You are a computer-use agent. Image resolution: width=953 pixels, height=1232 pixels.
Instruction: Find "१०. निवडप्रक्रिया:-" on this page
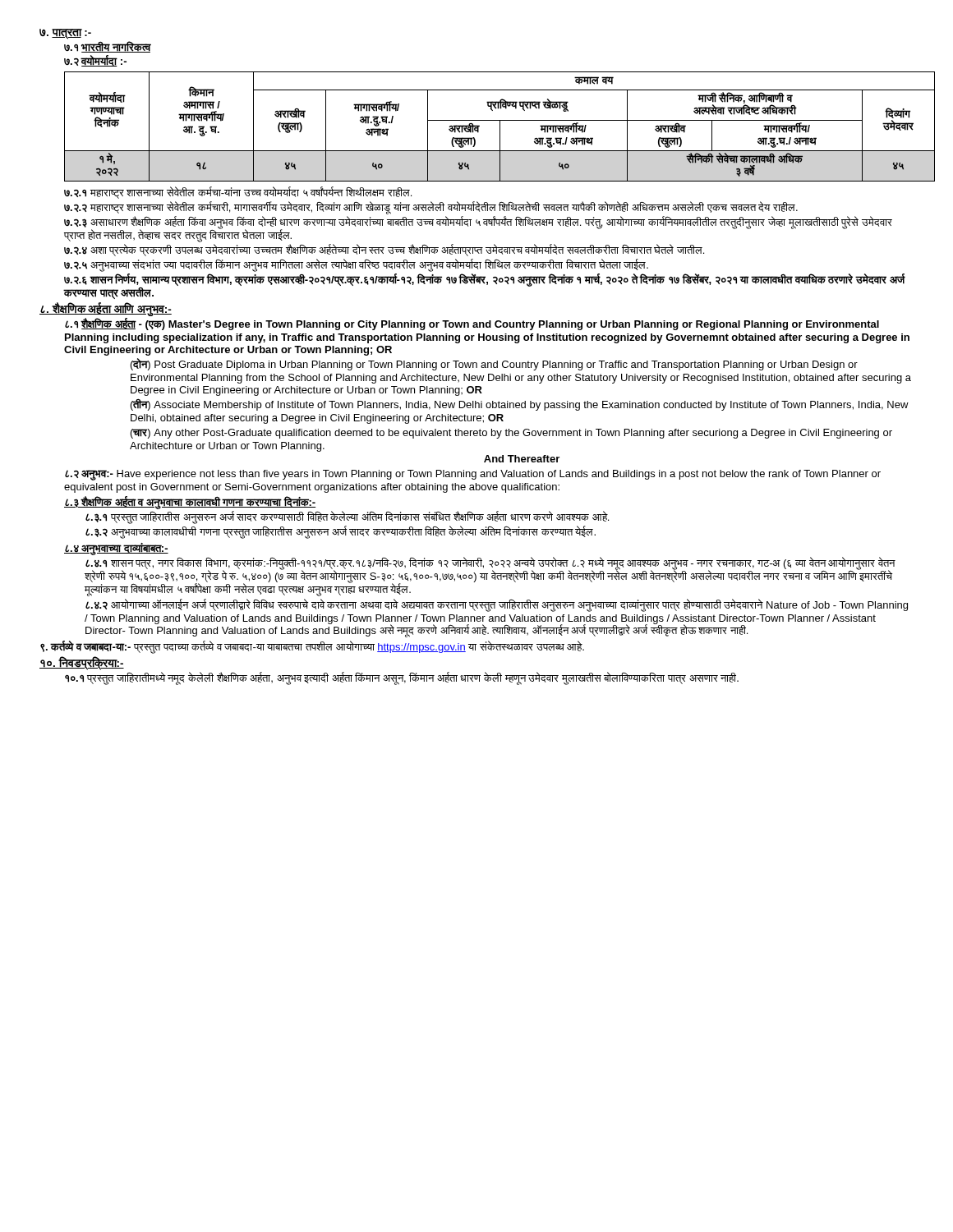(82, 663)
